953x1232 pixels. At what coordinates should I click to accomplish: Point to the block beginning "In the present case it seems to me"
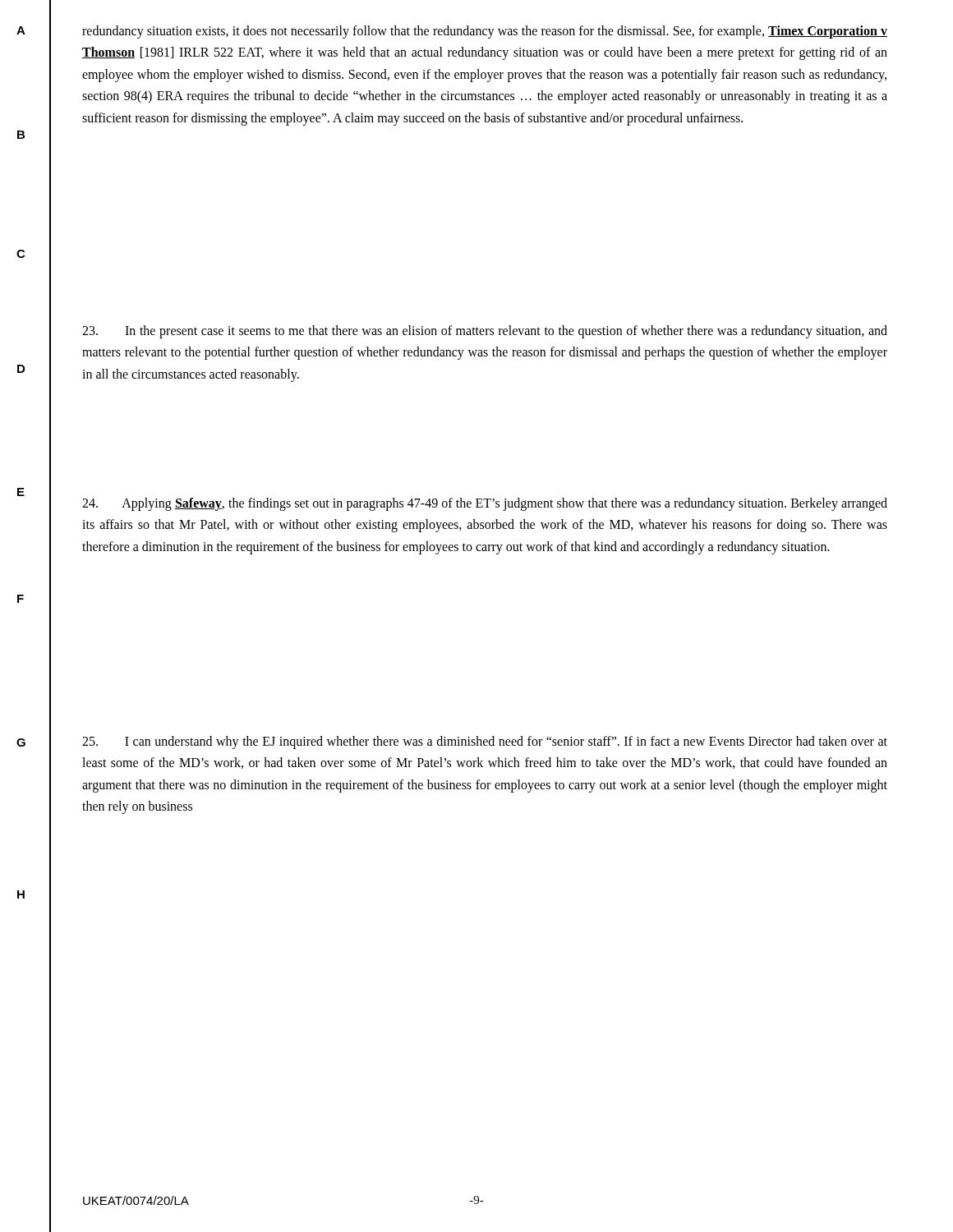pyautogui.click(x=485, y=352)
